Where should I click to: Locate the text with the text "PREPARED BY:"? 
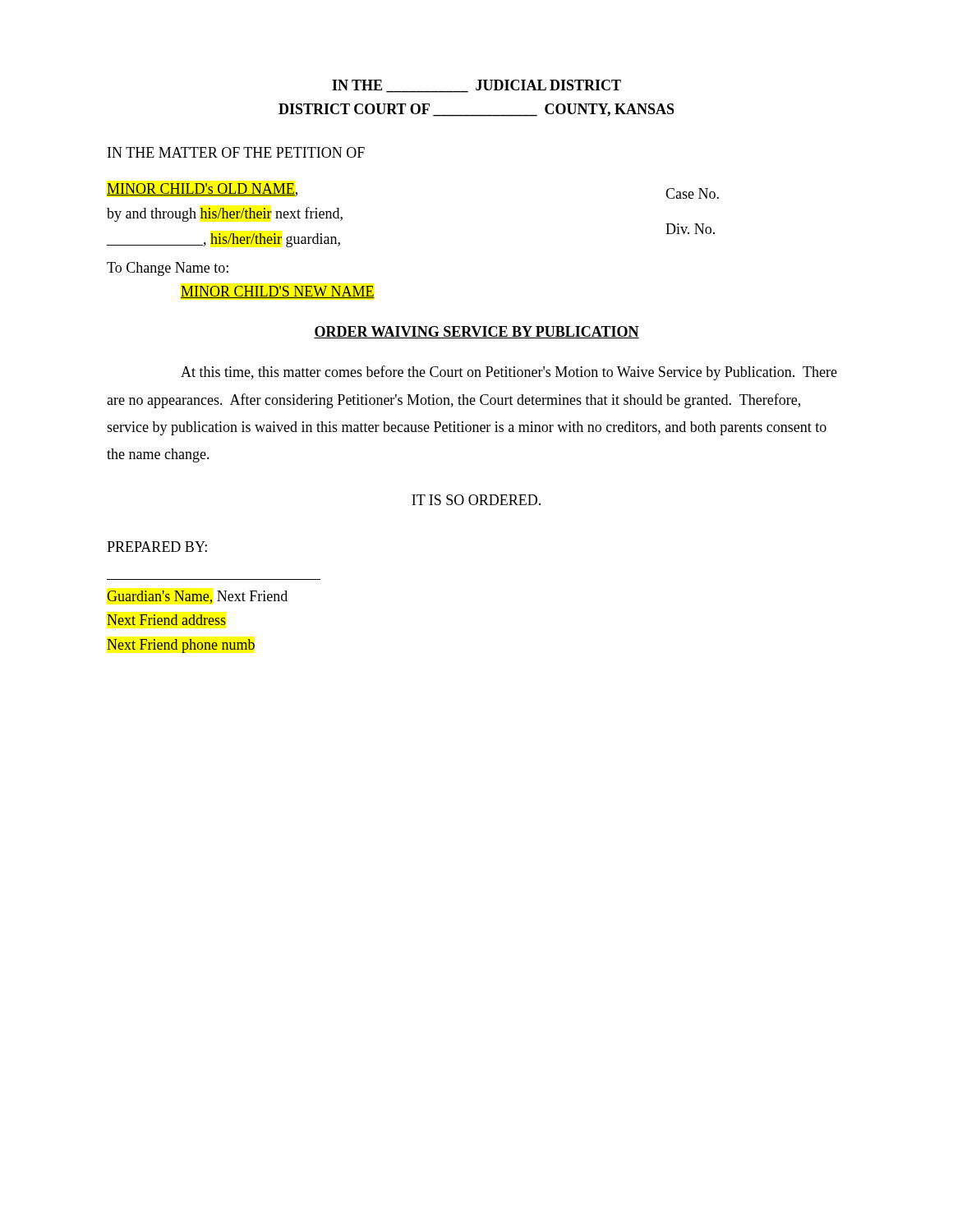pos(157,547)
